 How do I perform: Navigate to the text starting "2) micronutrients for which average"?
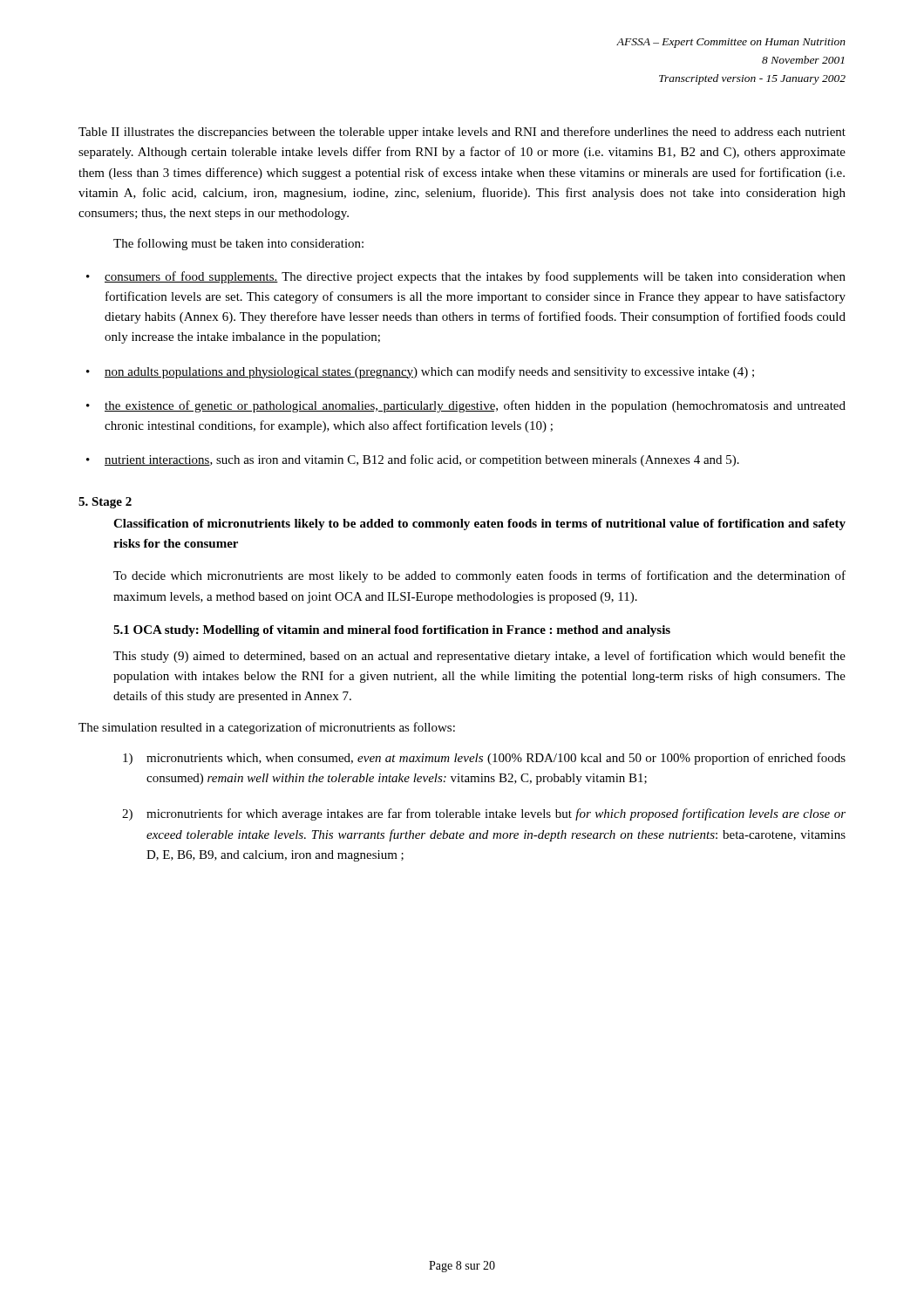click(x=484, y=833)
